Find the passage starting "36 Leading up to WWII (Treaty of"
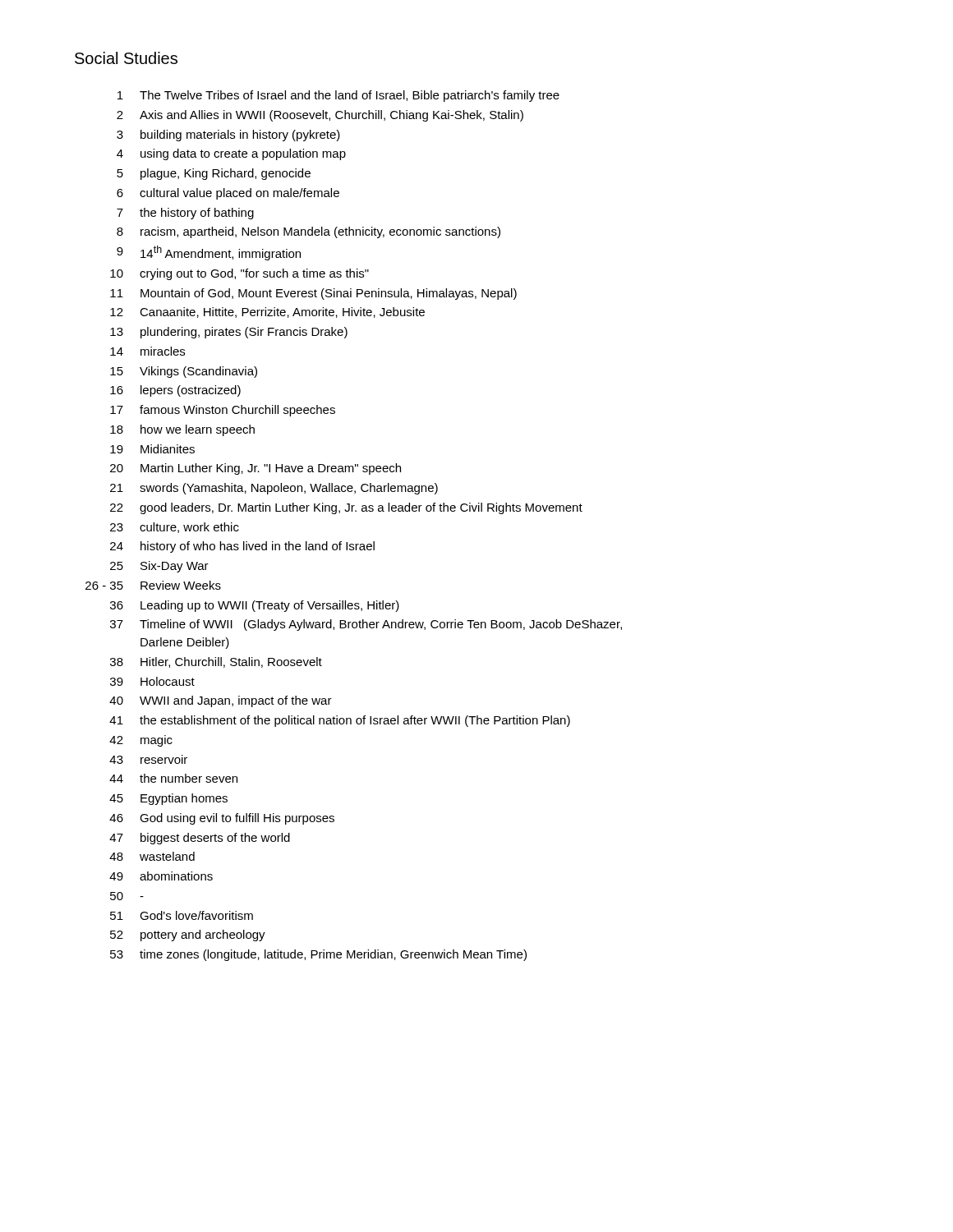The height and width of the screenshot is (1232, 953). 255,606
